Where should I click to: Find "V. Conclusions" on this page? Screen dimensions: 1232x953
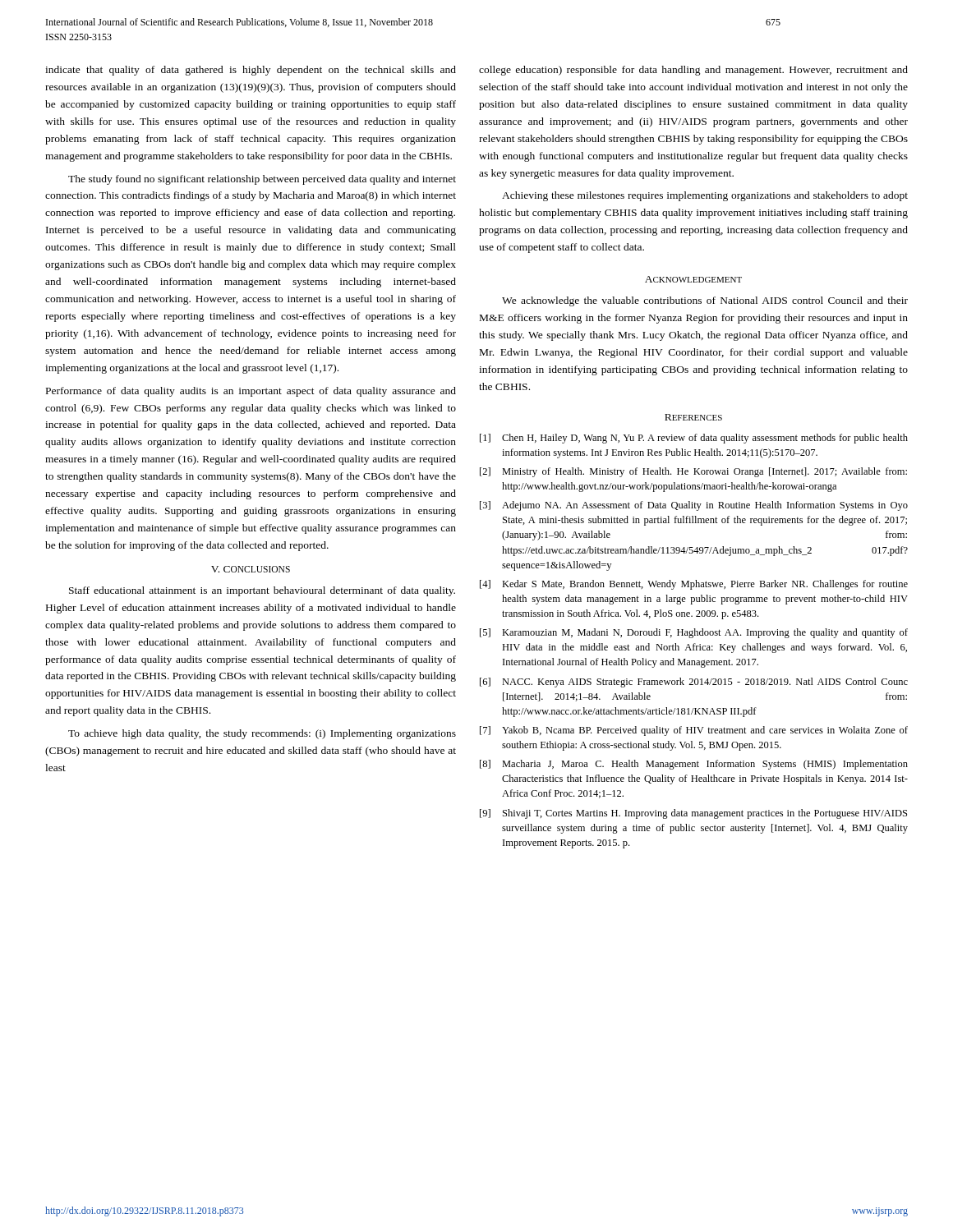click(251, 569)
